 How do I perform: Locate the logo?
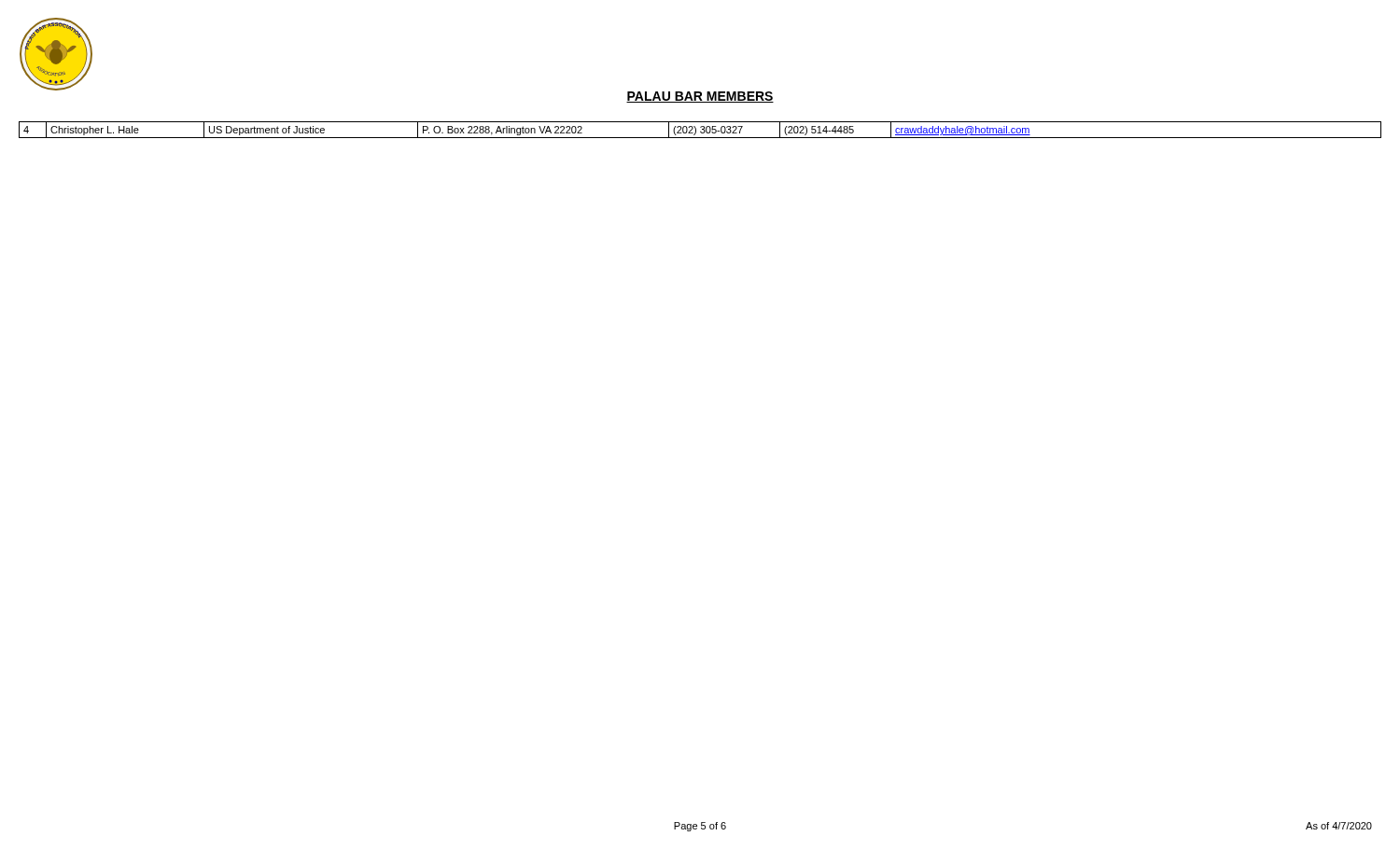click(x=56, y=55)
